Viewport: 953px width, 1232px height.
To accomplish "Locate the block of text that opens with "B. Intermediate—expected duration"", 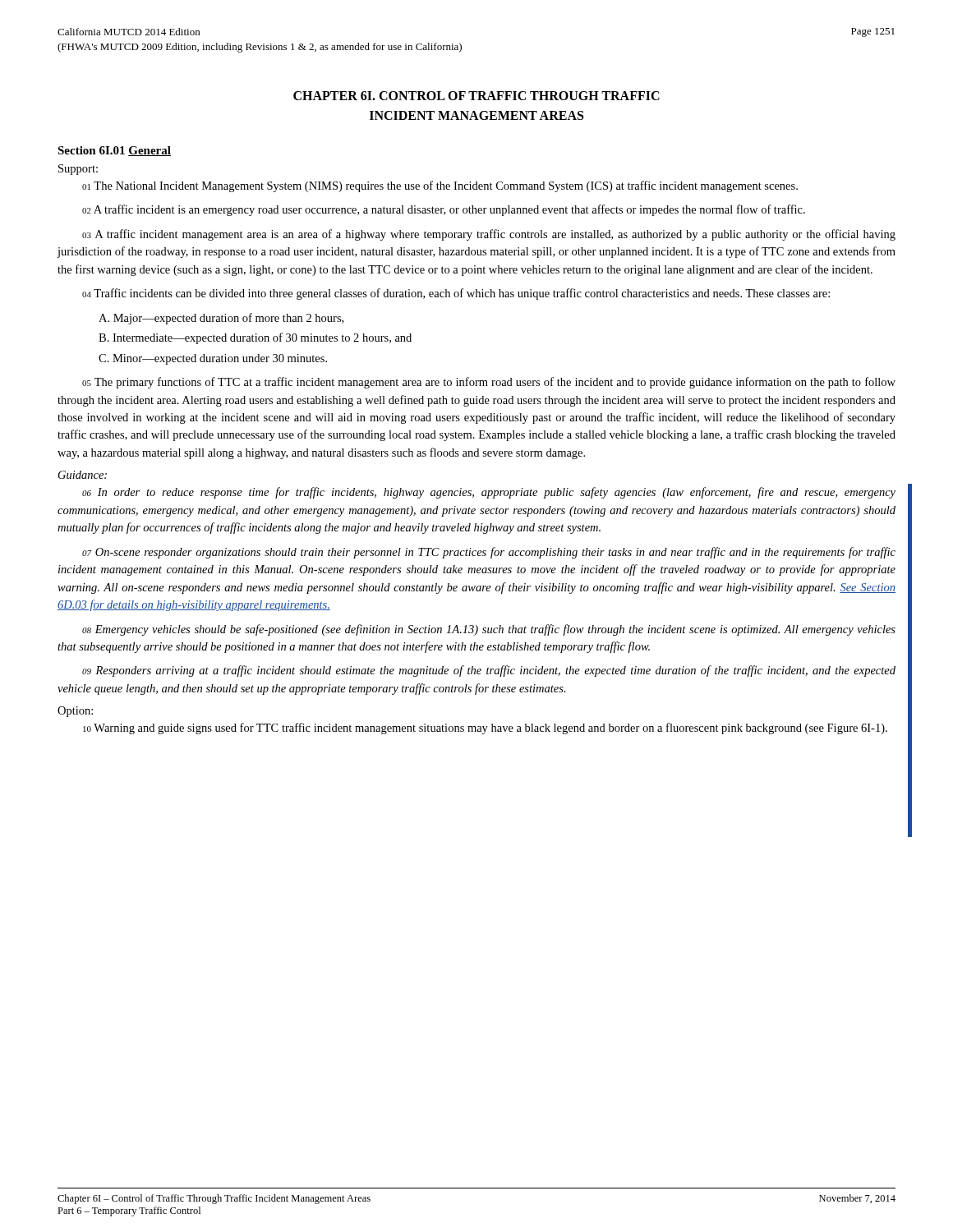I will click(x=255, y=338).
